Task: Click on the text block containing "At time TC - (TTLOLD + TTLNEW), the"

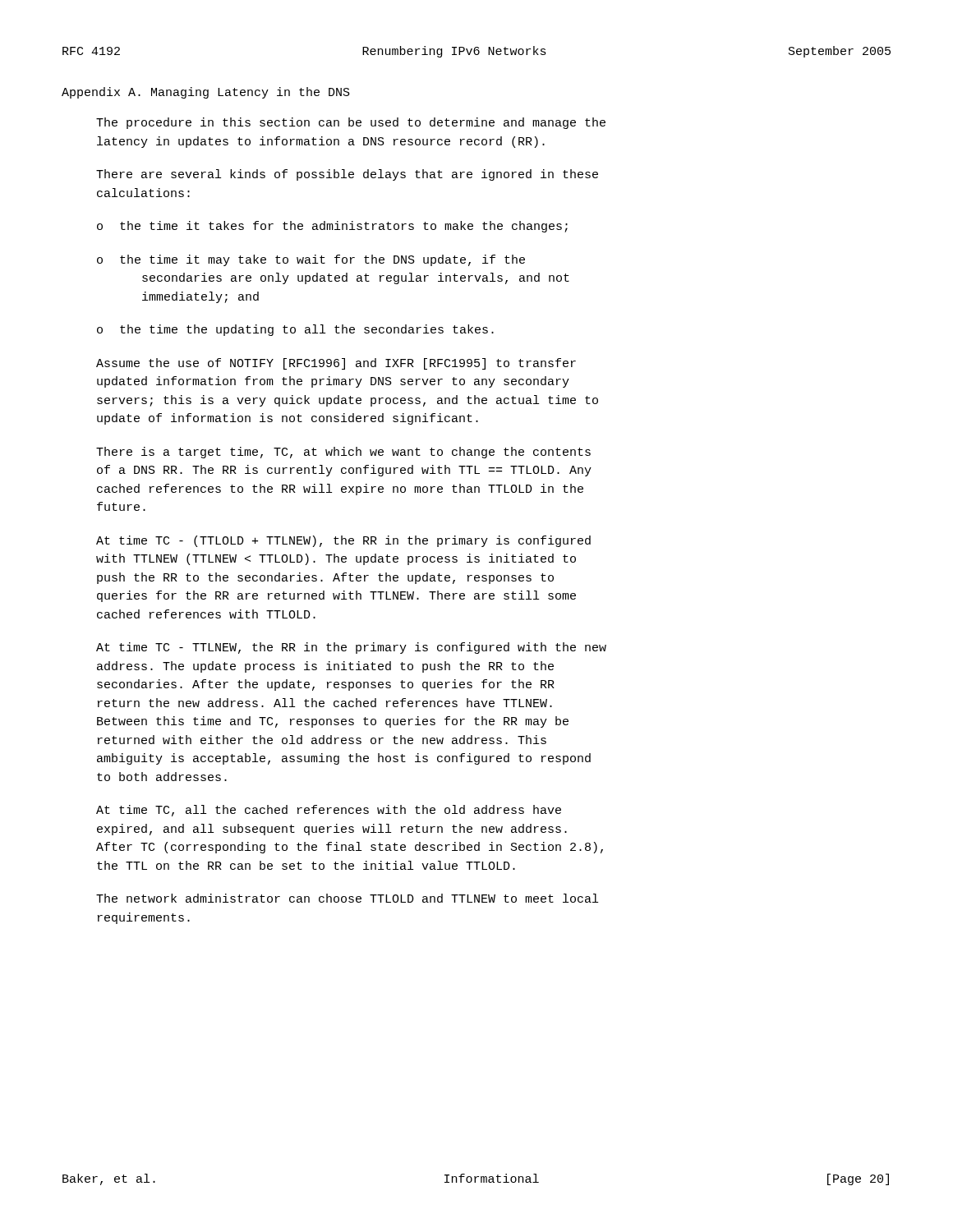Action: pos(344,578)
